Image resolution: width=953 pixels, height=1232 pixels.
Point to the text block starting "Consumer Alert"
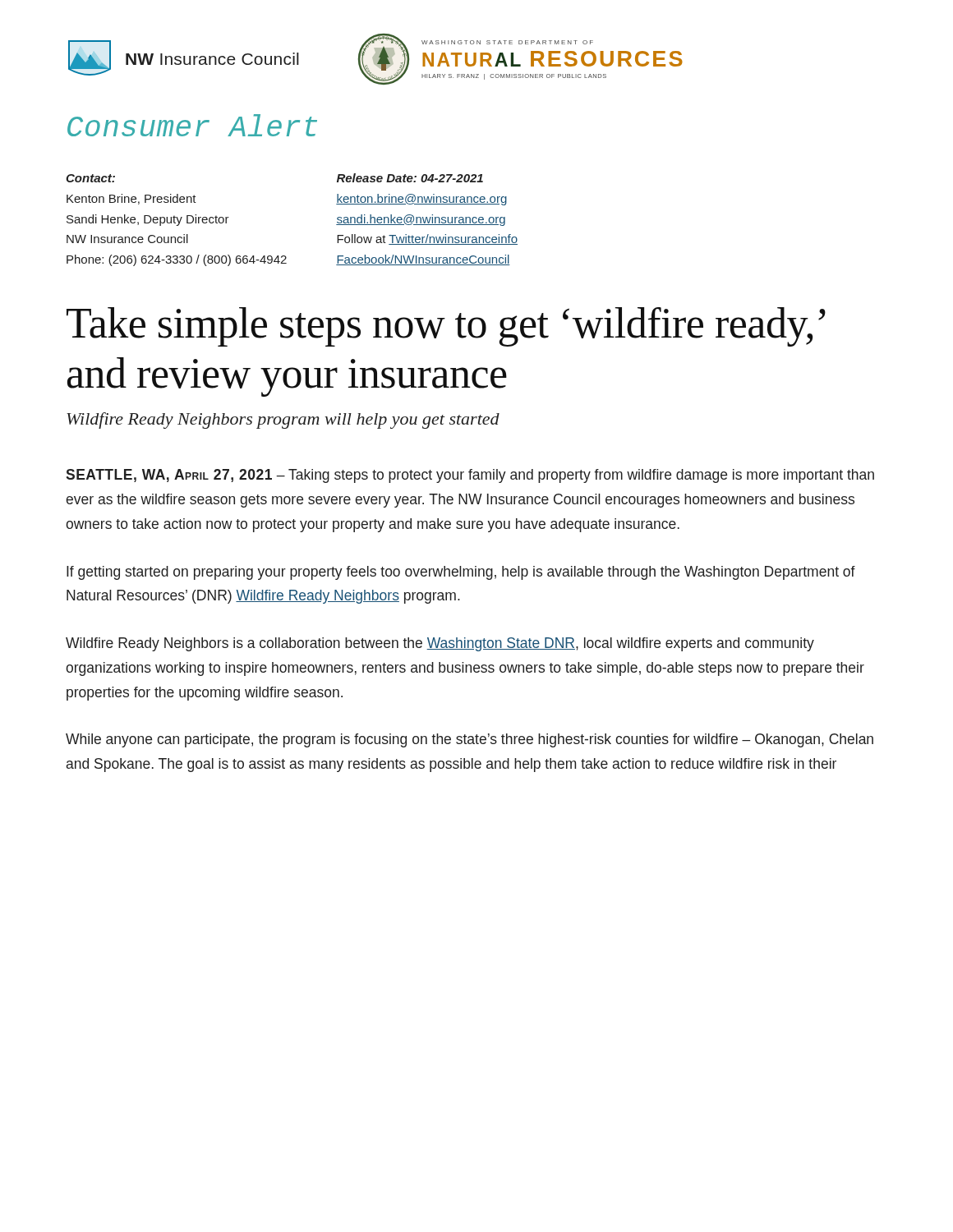point(193,129)
